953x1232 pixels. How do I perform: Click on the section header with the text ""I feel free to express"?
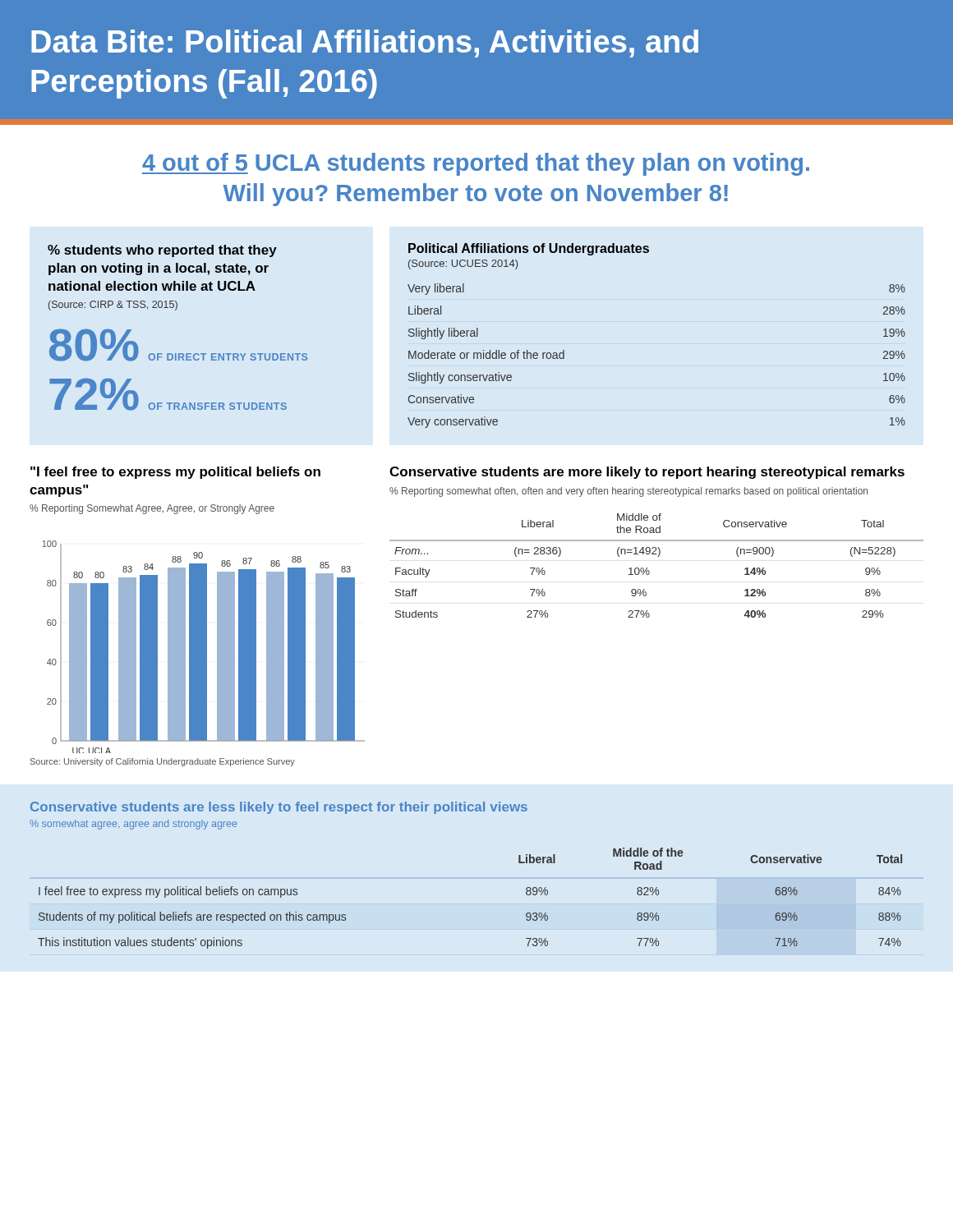[x=175, y=481]
